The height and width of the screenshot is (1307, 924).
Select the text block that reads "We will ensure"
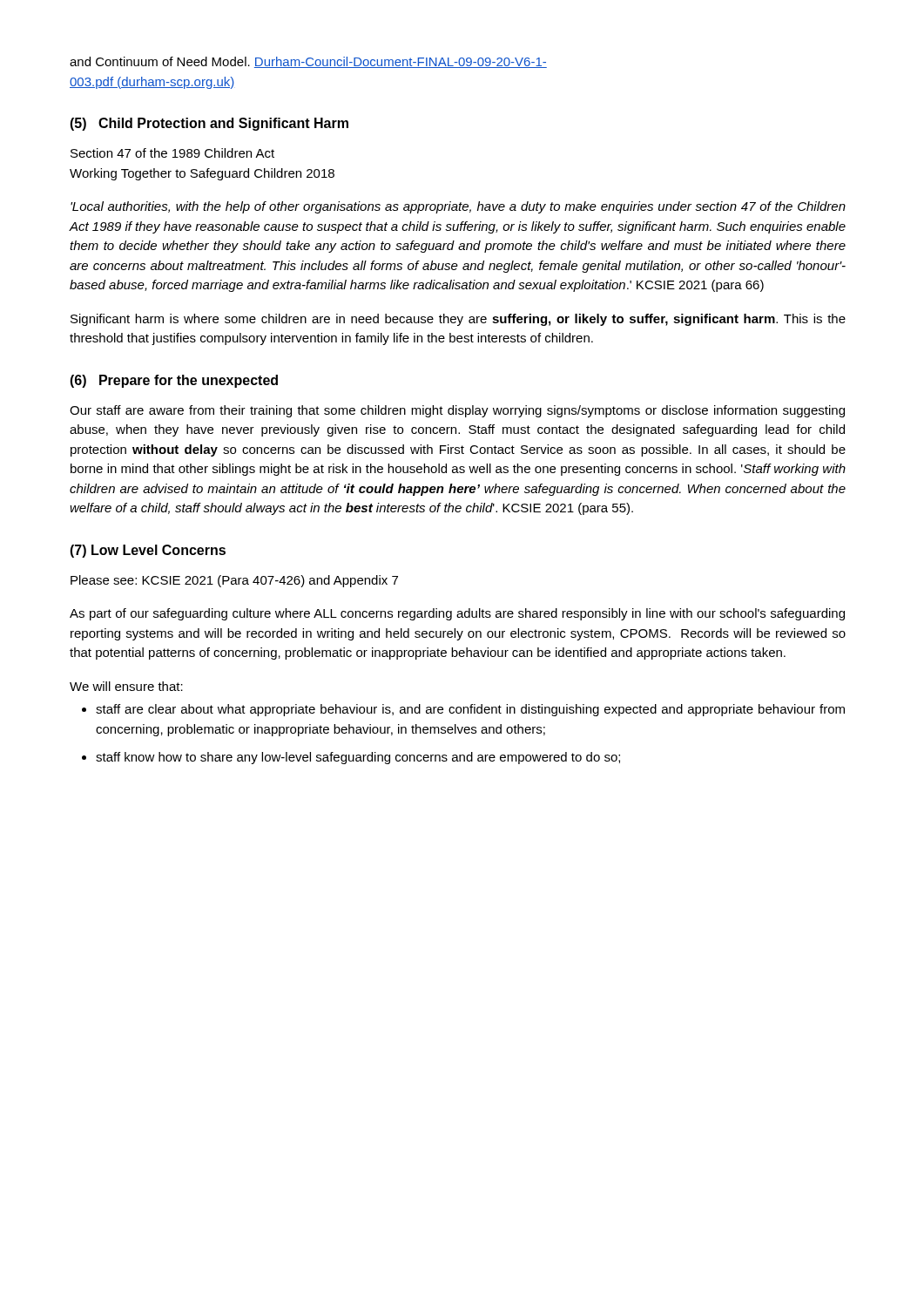[127, 686]
